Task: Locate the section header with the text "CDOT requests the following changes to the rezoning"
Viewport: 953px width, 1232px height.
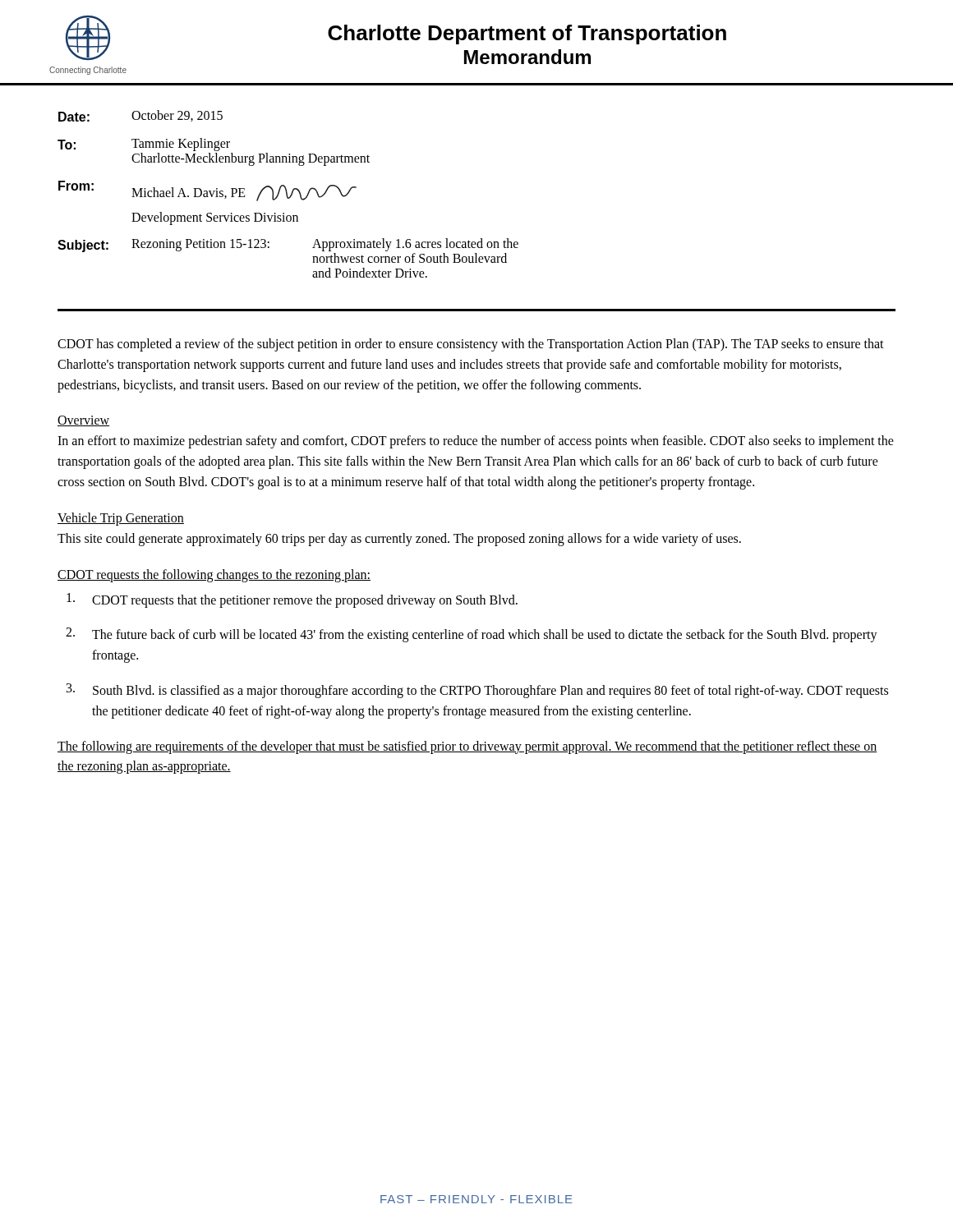Action: coord(214,574)
